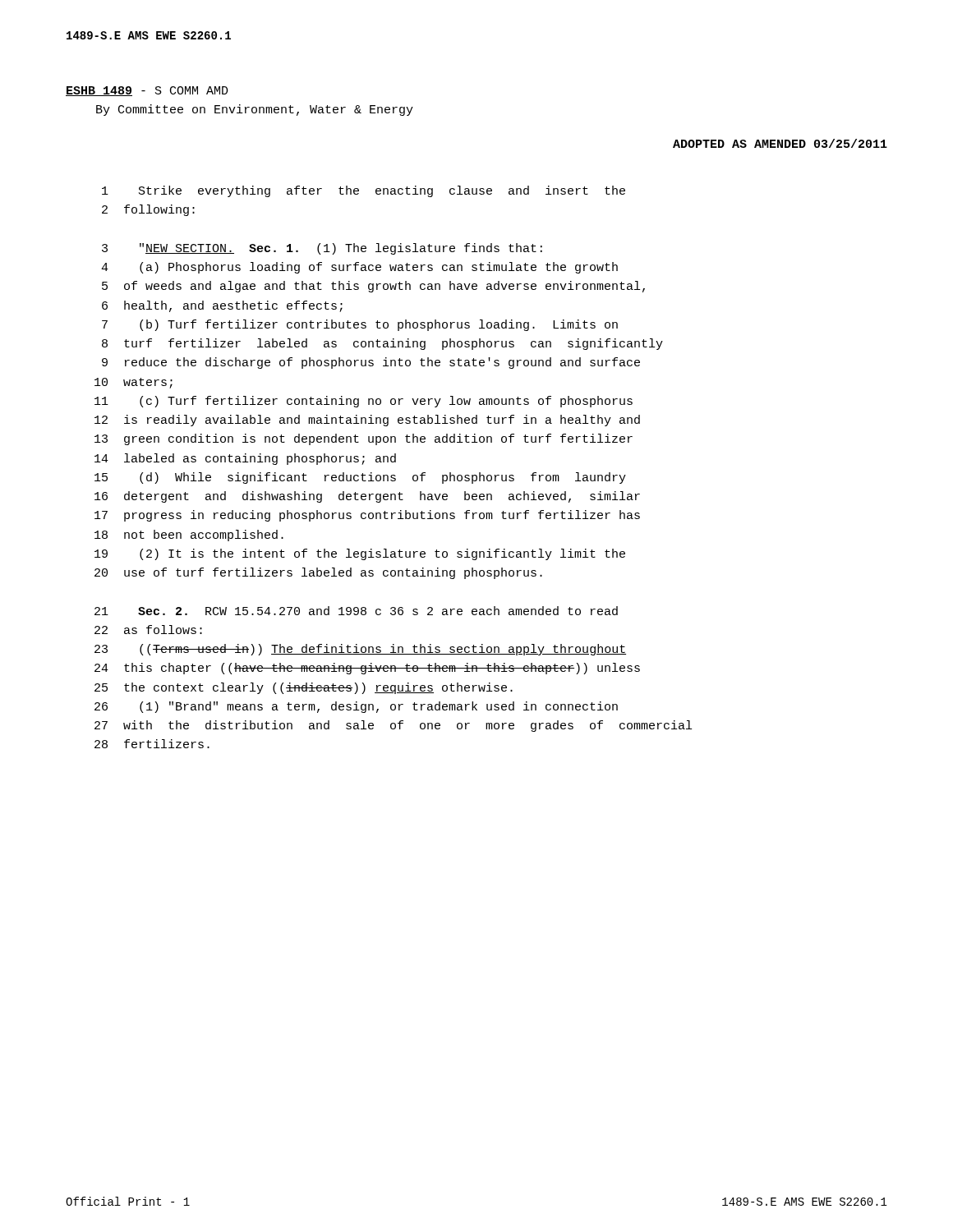Viewport: 953px width, 1232px height.
Task: Select the text block that says "1 Strike everything after the enacting"
Action: 476,469
